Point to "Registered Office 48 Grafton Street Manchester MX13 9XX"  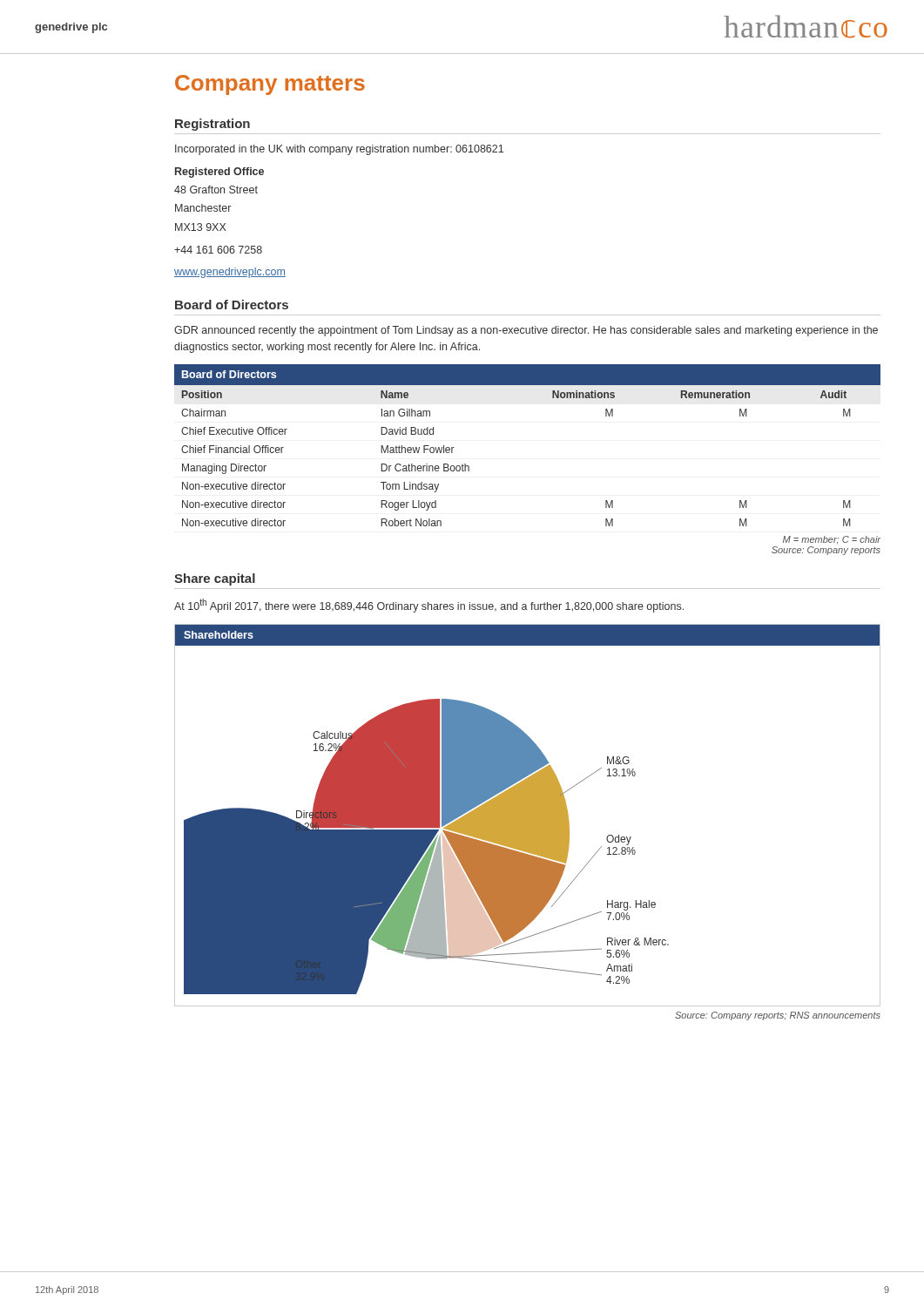(219, 199)
